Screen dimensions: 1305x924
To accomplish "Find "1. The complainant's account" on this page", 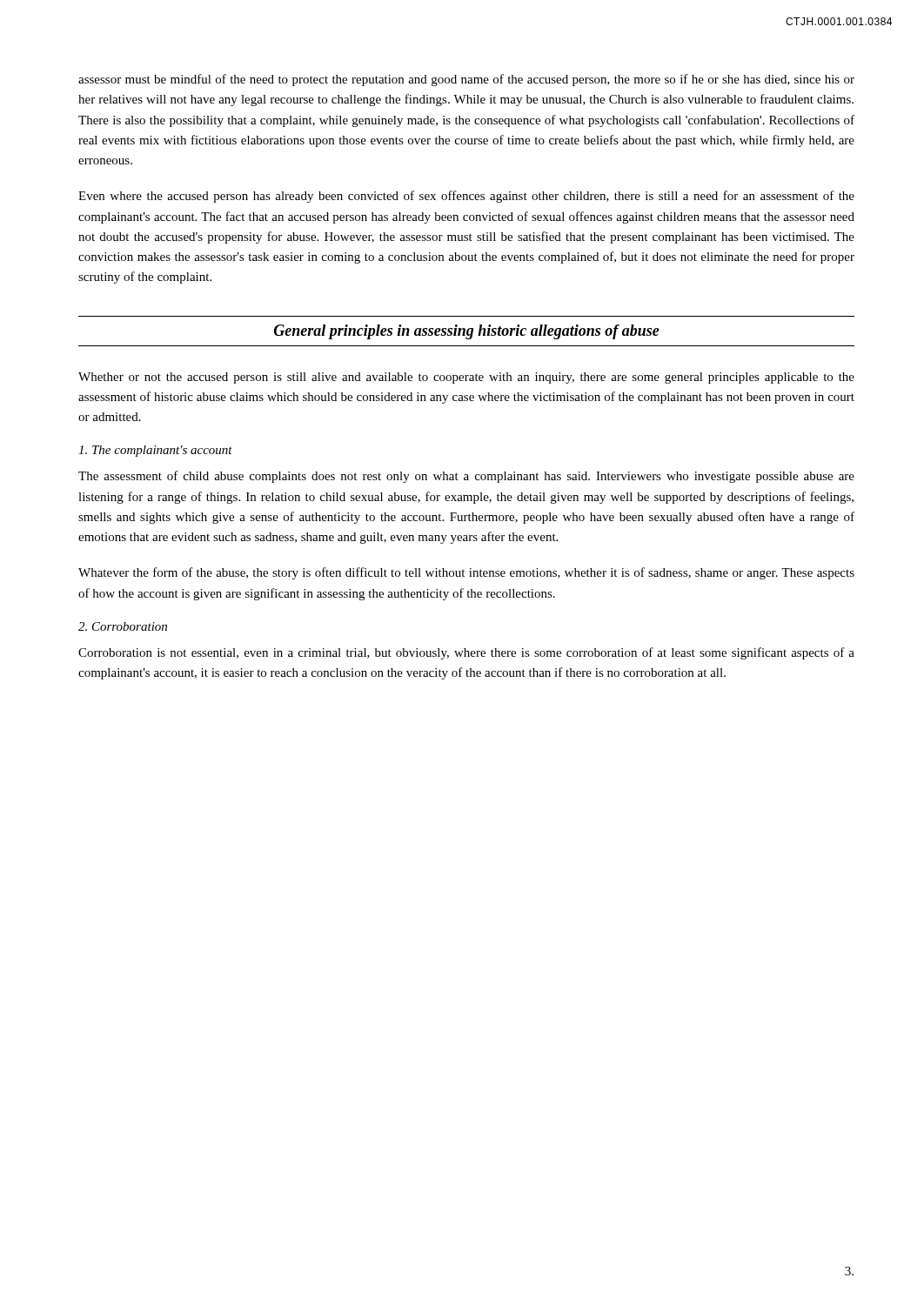I will click(155, 450).
